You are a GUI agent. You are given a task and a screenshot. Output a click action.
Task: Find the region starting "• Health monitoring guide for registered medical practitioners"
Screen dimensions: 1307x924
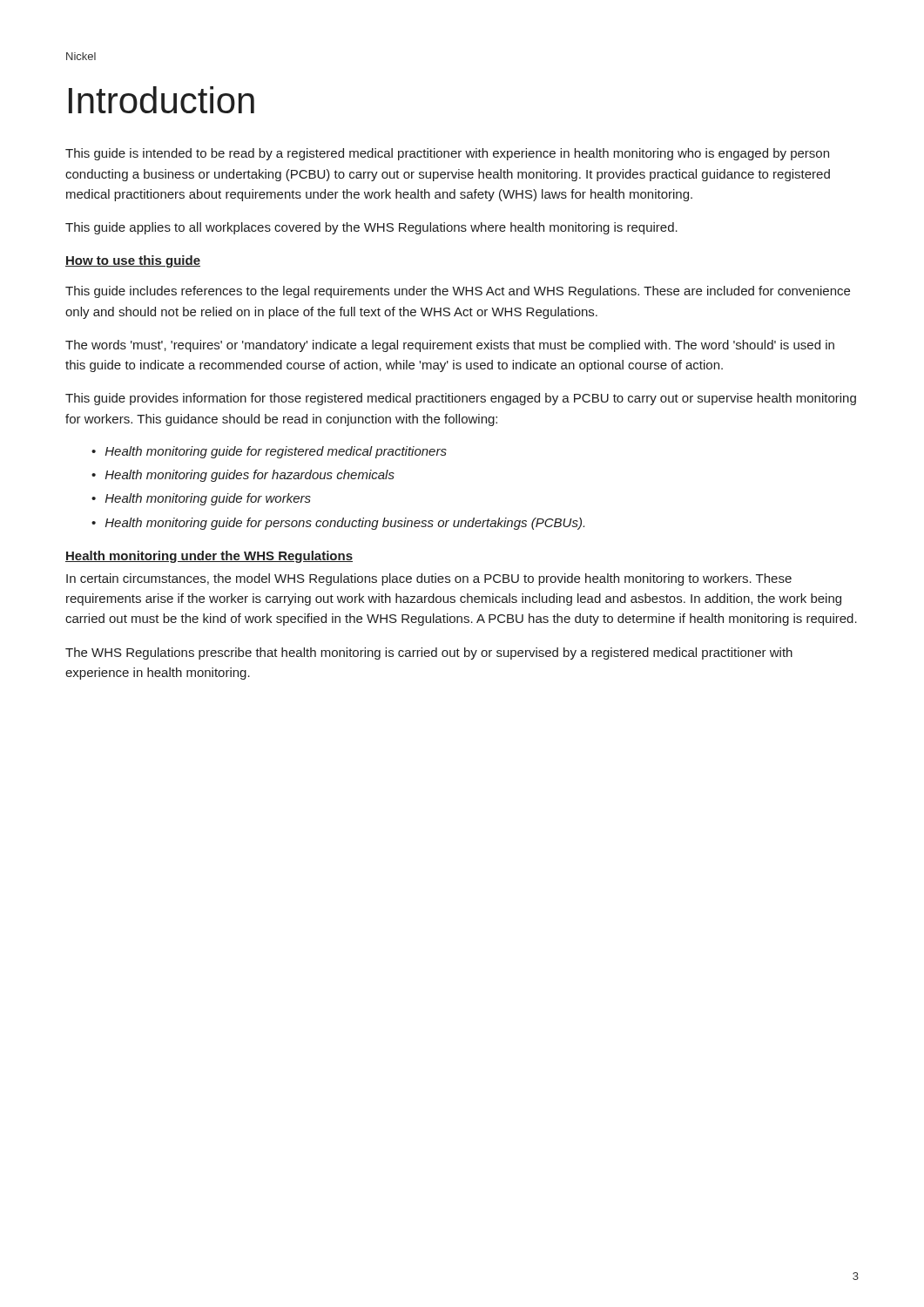tap(269, 451)
